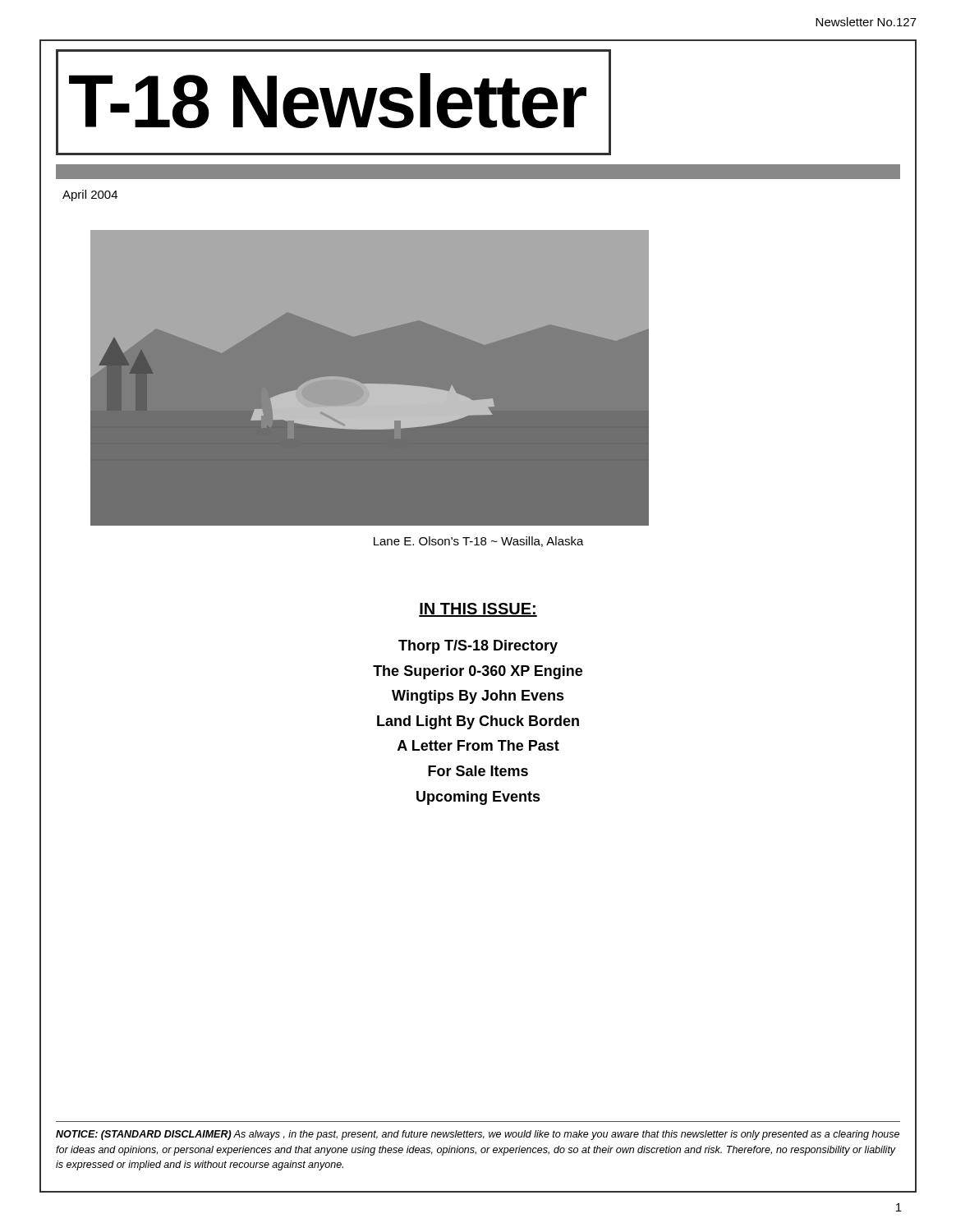
Task: Select the text starting "Upcoming Events"
Action: point(478,796)
